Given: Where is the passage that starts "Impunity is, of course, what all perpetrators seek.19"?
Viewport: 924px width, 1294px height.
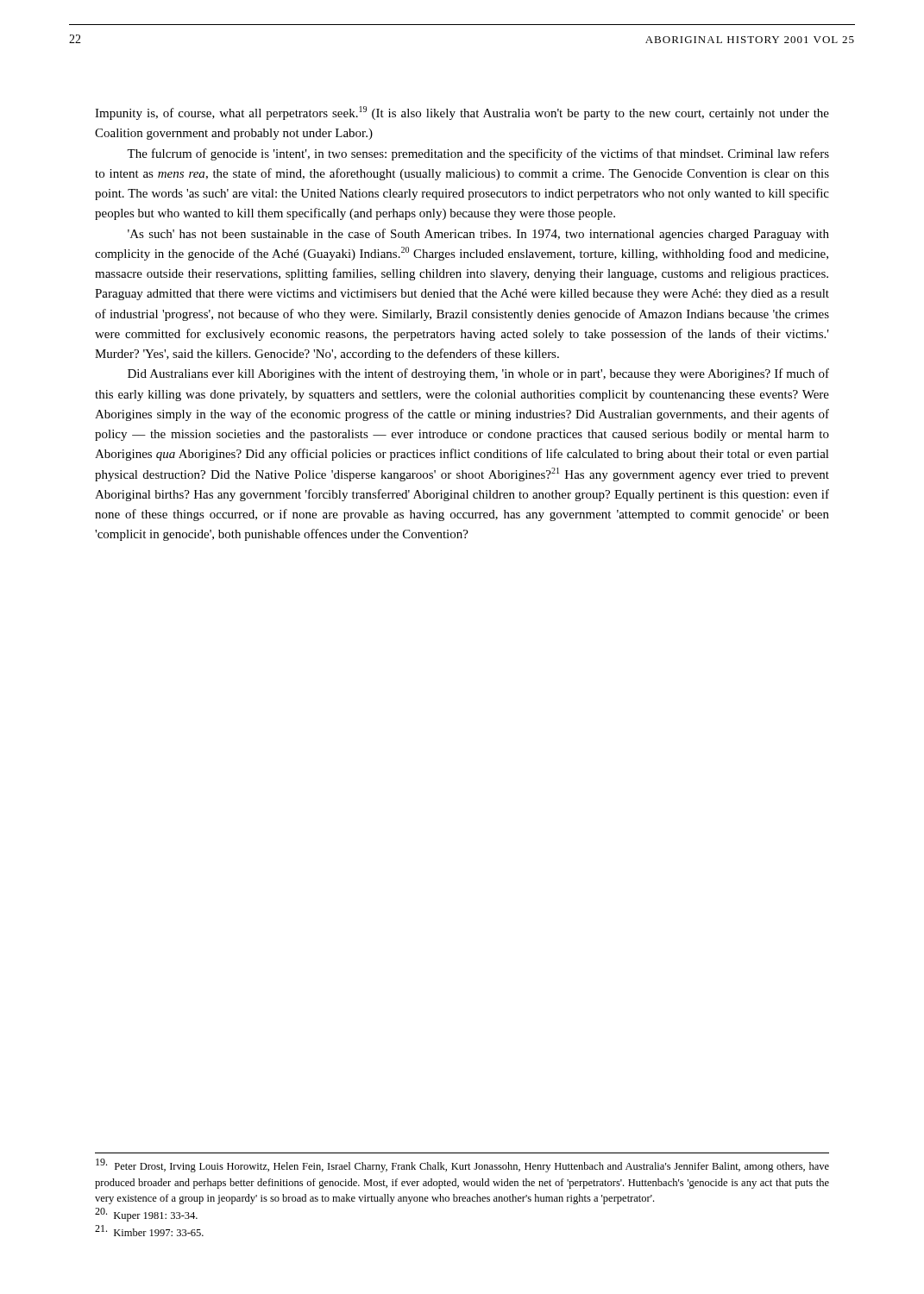Looking at the screenshot, I should [462, 124].
